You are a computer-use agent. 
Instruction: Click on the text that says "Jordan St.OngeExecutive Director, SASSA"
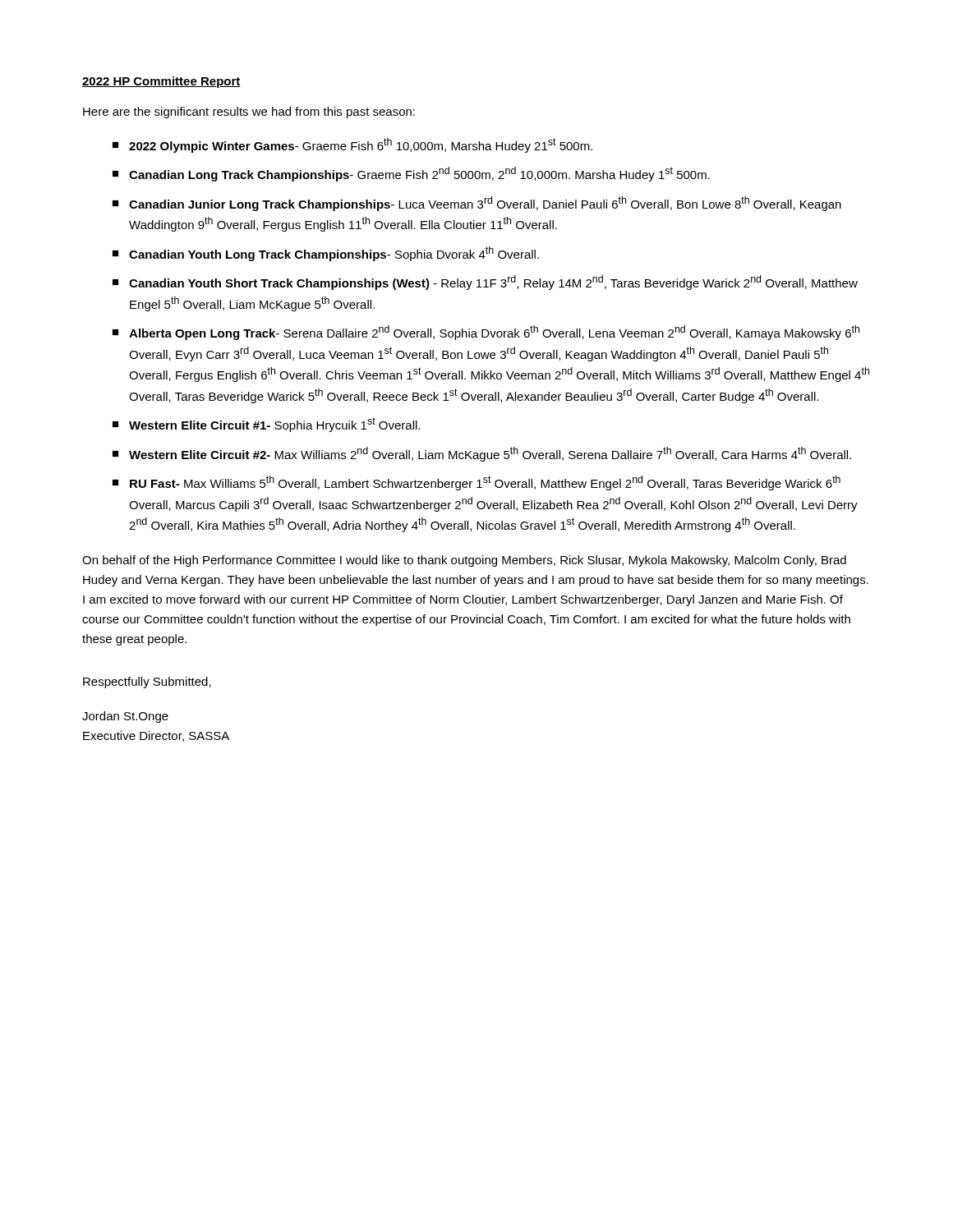coord(156,725)
